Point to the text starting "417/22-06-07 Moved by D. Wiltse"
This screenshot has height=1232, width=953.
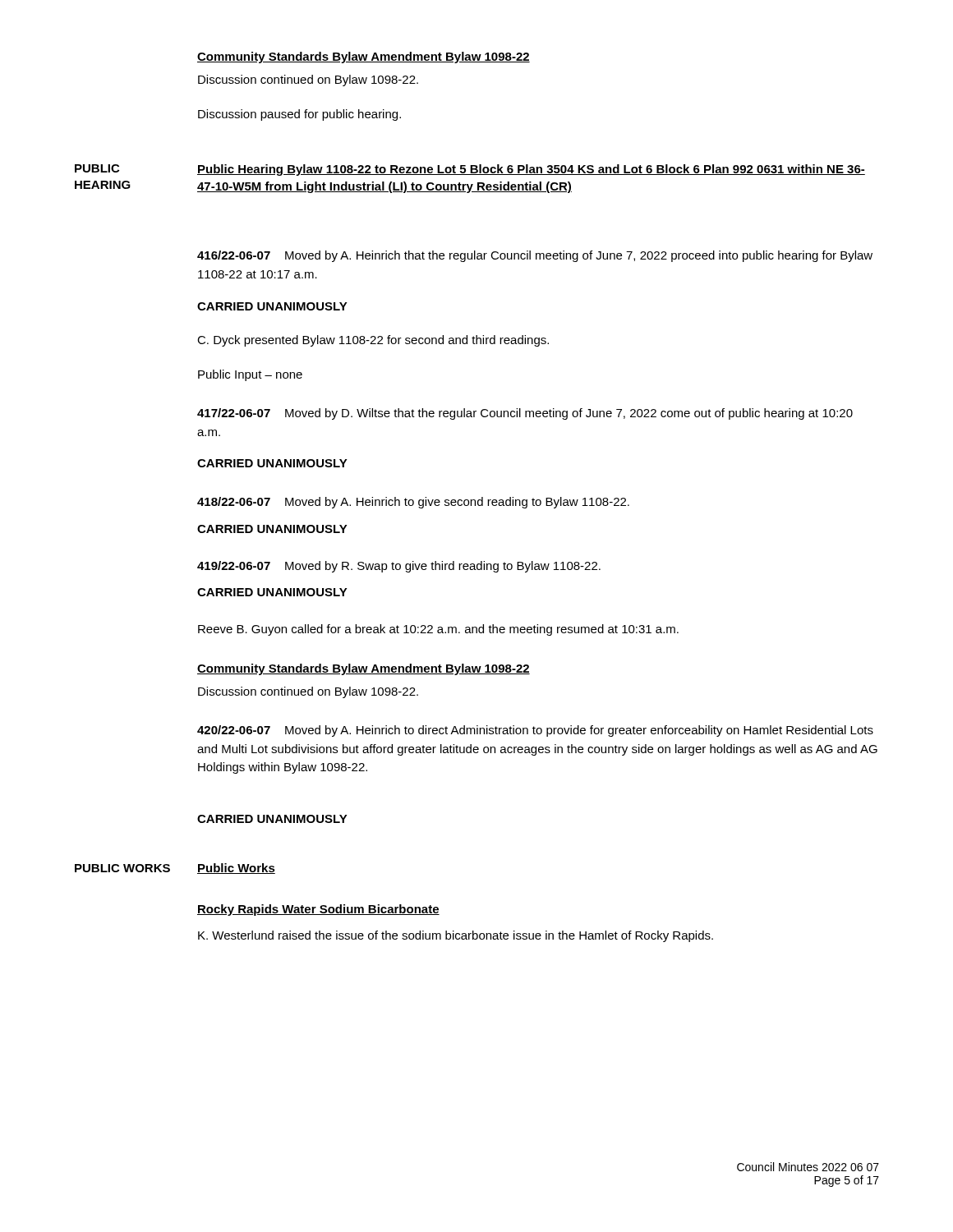click(x=525, y=422)
